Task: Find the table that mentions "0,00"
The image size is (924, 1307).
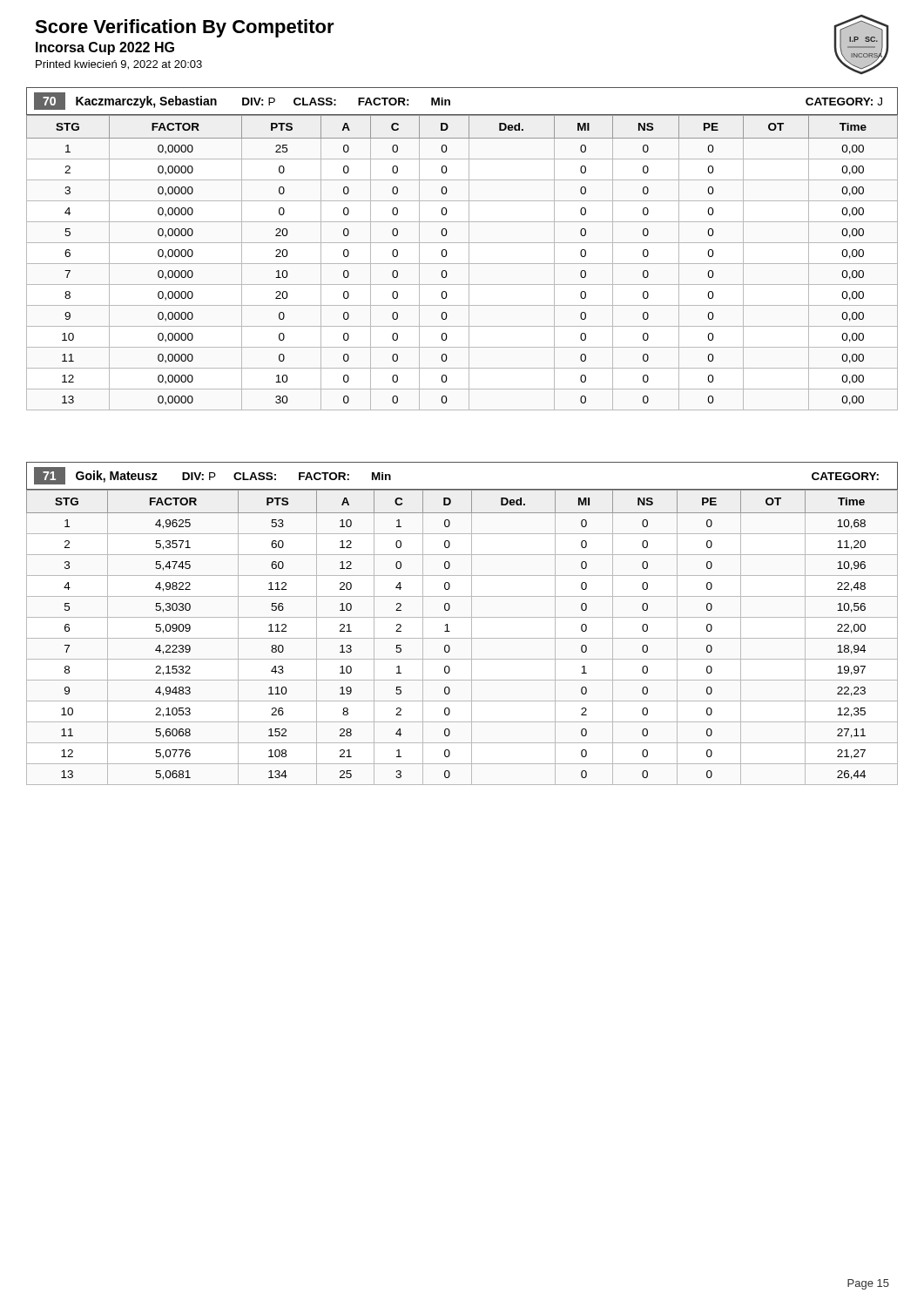Action: (462, 249)
